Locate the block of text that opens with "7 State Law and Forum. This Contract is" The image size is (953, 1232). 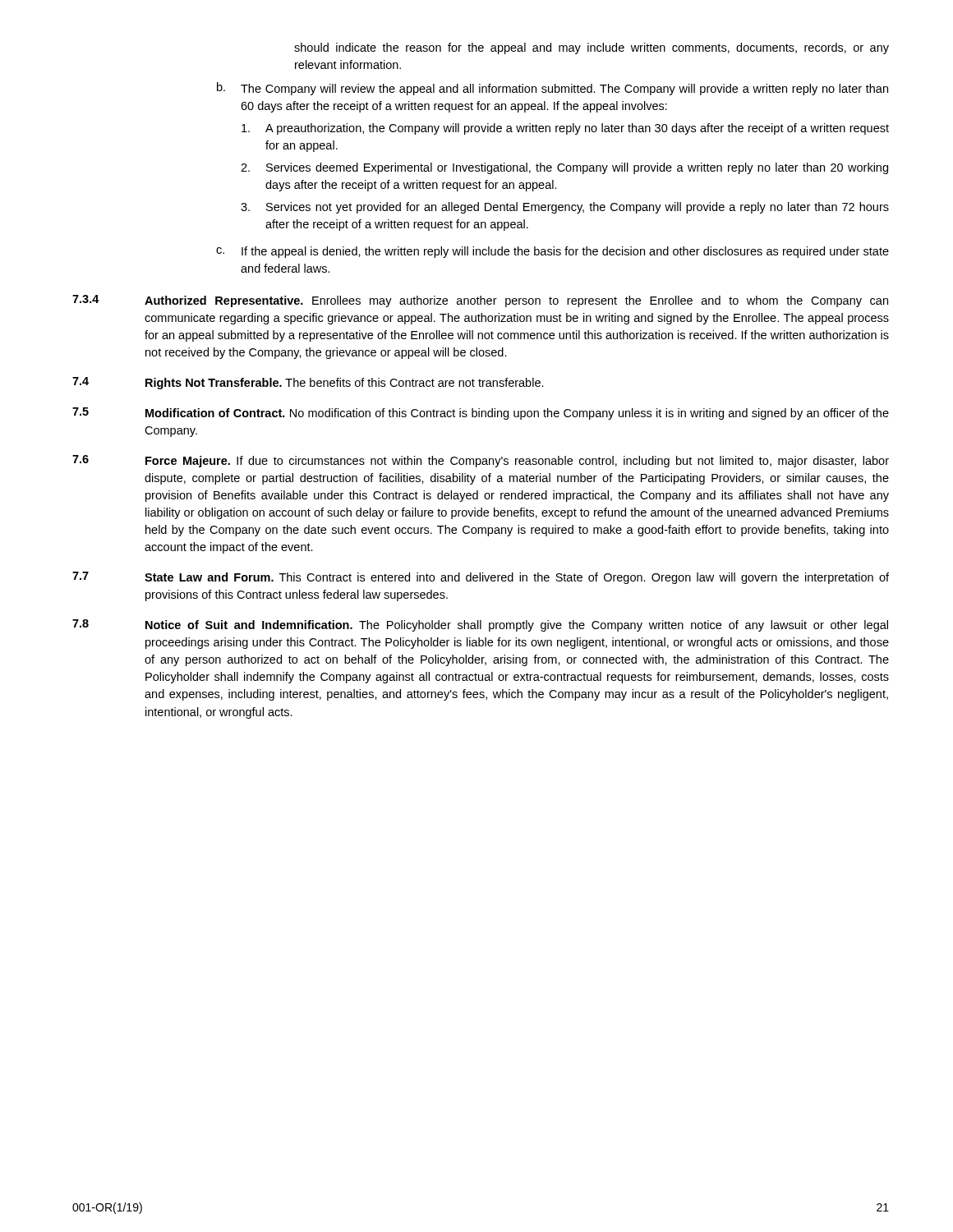(481, 587)
